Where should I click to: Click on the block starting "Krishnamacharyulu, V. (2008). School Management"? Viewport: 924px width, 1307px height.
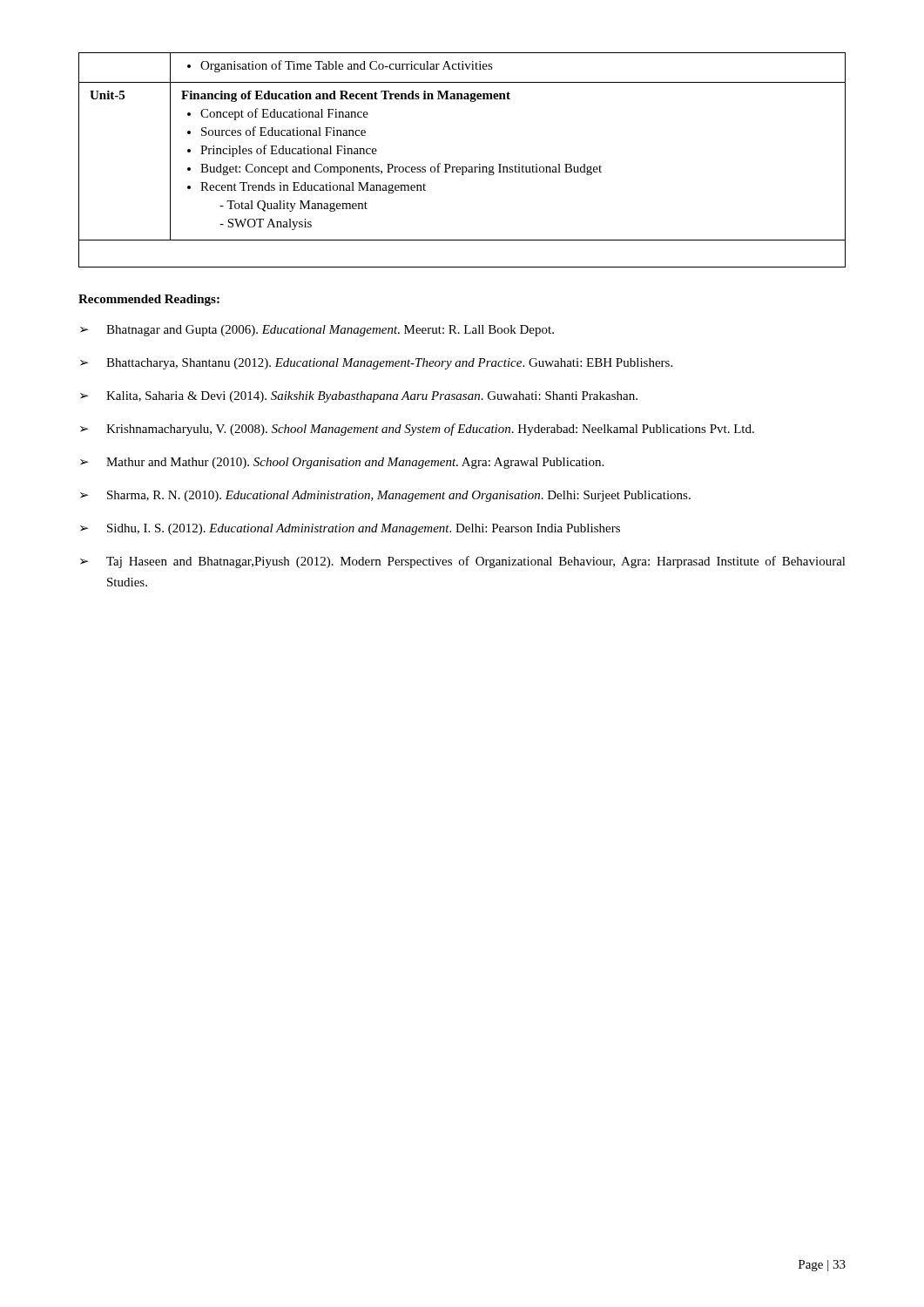[x=431, y=429]
